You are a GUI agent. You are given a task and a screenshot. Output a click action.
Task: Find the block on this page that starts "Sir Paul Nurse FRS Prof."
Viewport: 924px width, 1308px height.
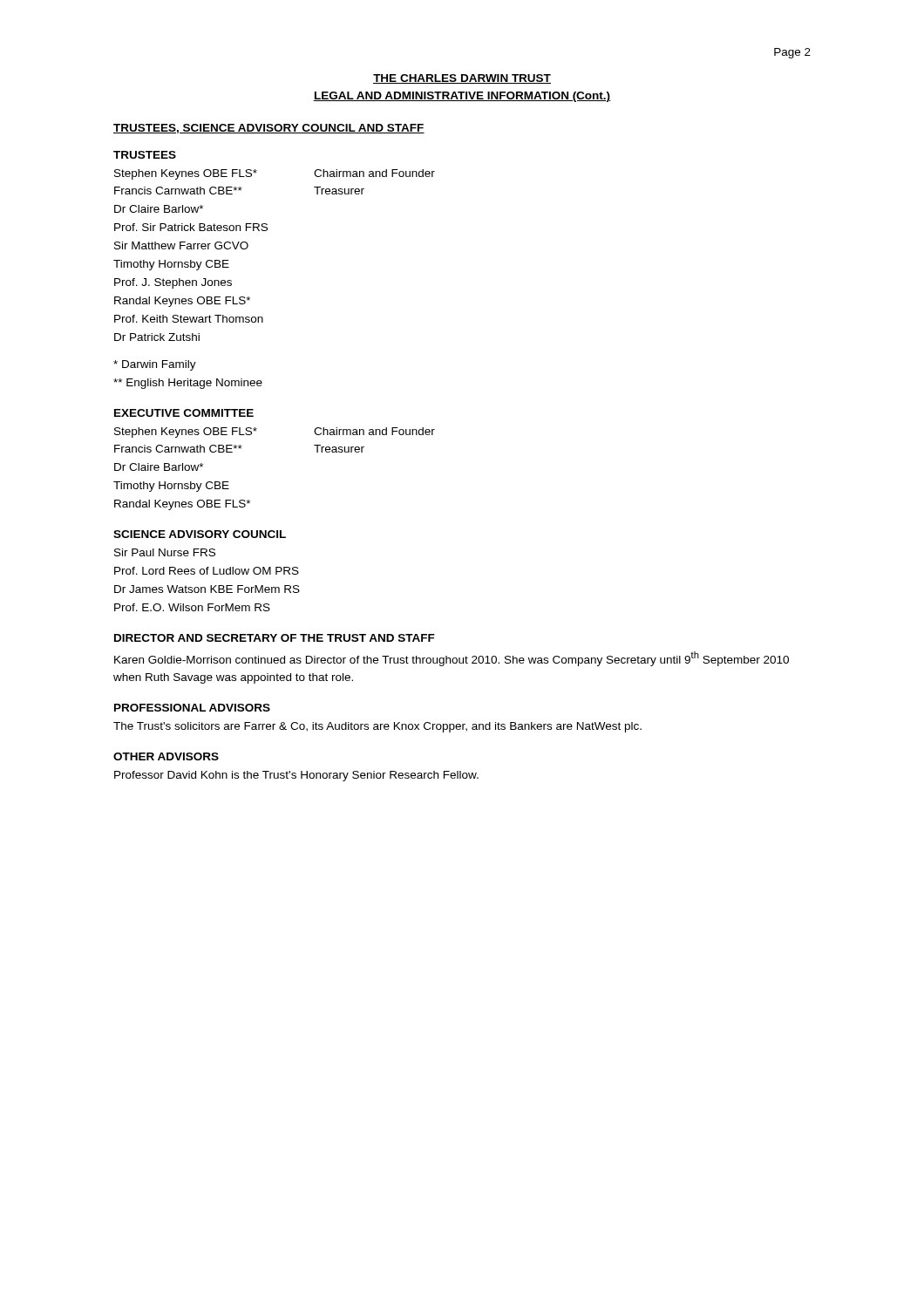tap(165, 552)
